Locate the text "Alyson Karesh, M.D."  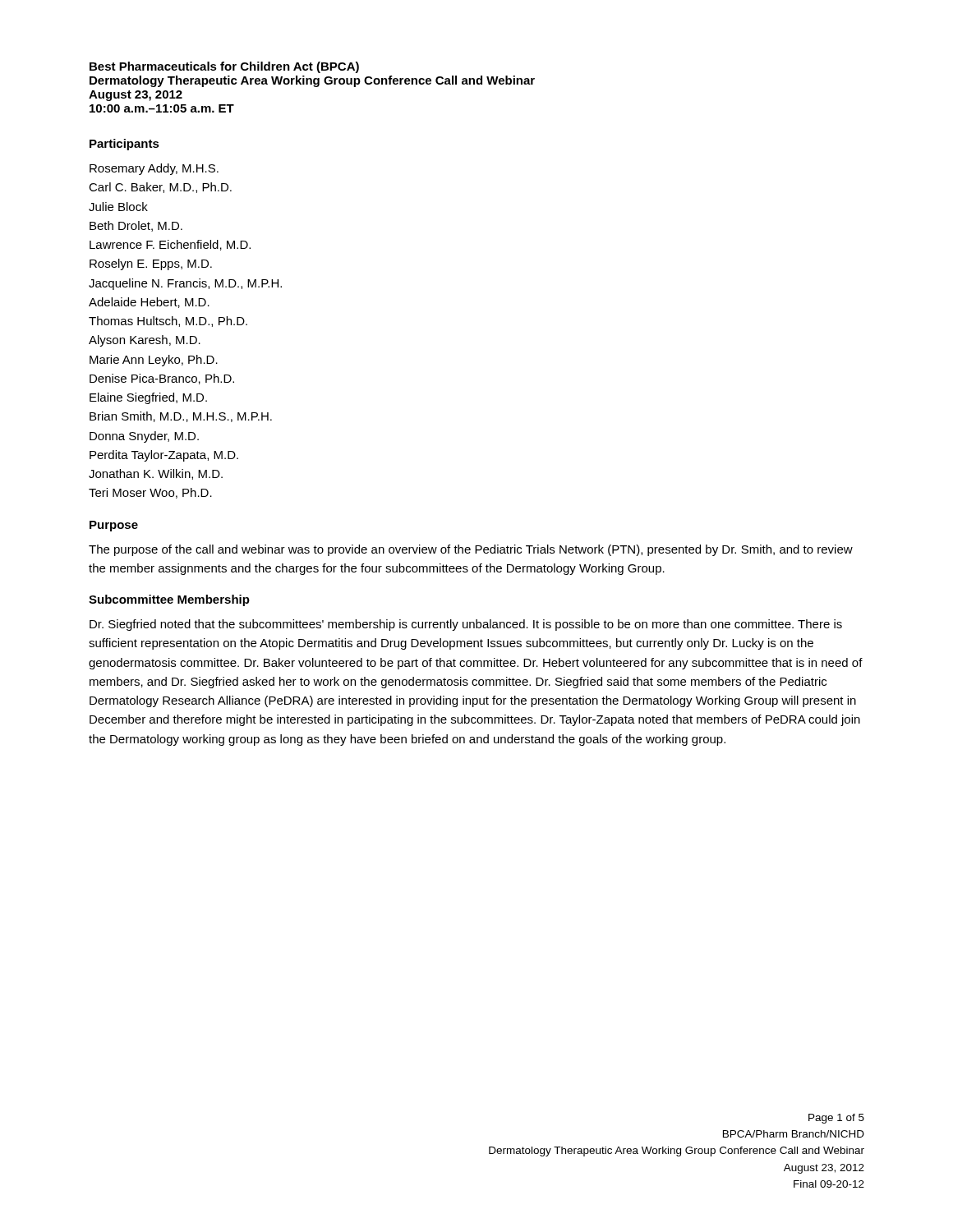click(x=145, y=340)
